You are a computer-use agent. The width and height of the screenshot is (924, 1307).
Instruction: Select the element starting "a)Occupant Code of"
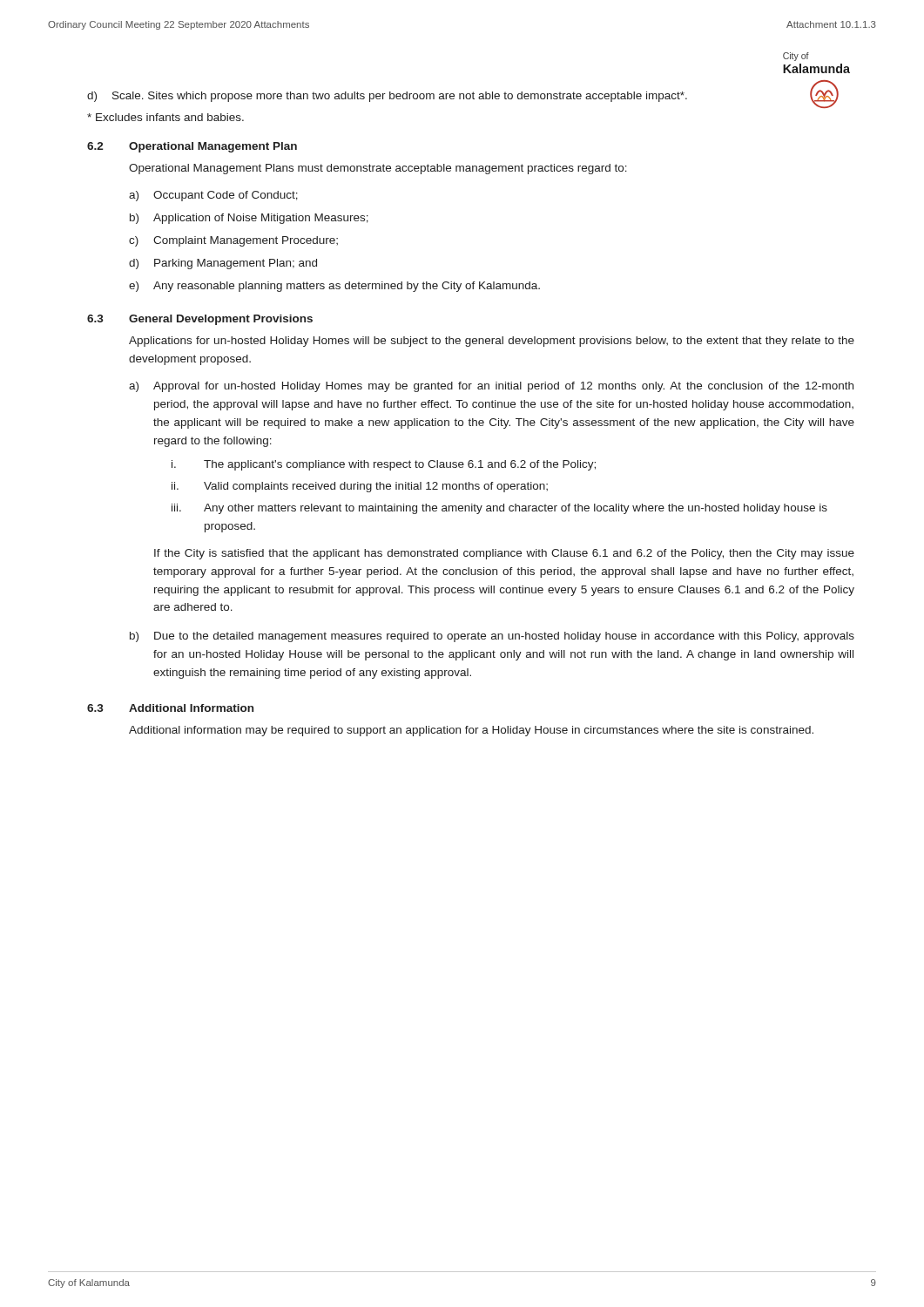click(x=214, y=195)
